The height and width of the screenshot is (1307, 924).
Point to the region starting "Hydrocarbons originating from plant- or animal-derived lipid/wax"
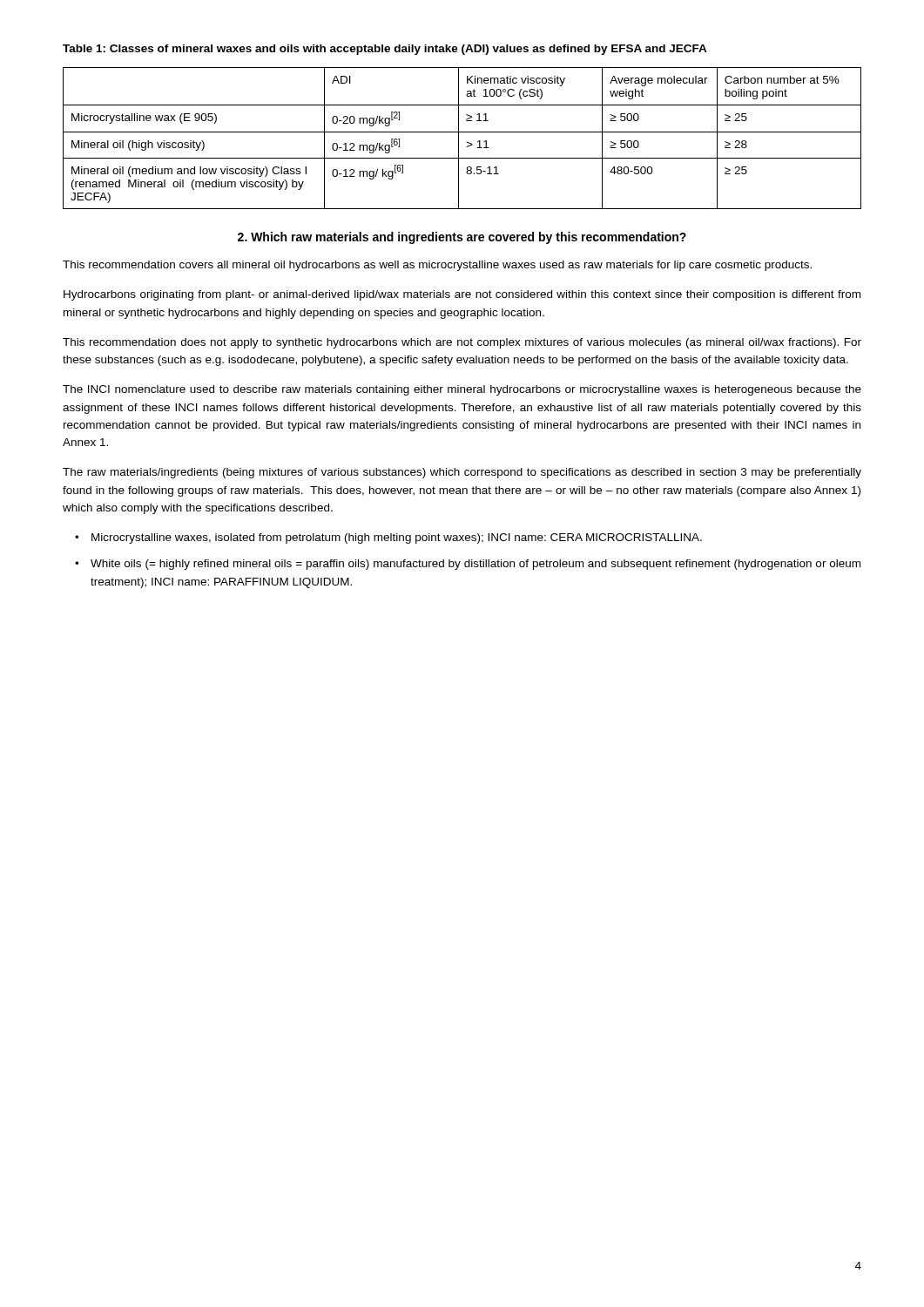pos(462,303)
